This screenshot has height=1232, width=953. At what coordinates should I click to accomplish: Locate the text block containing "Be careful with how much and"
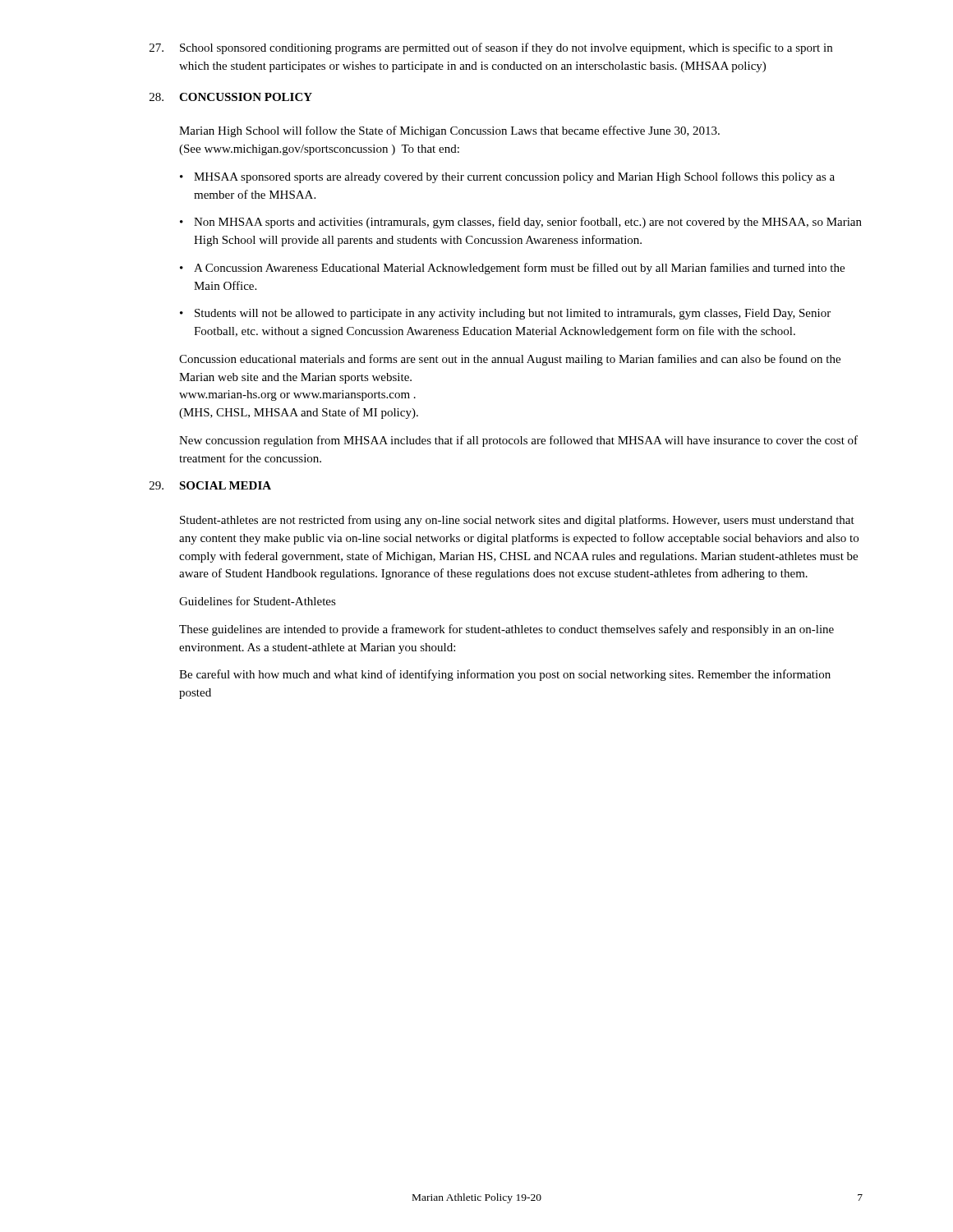click(505, 683)
